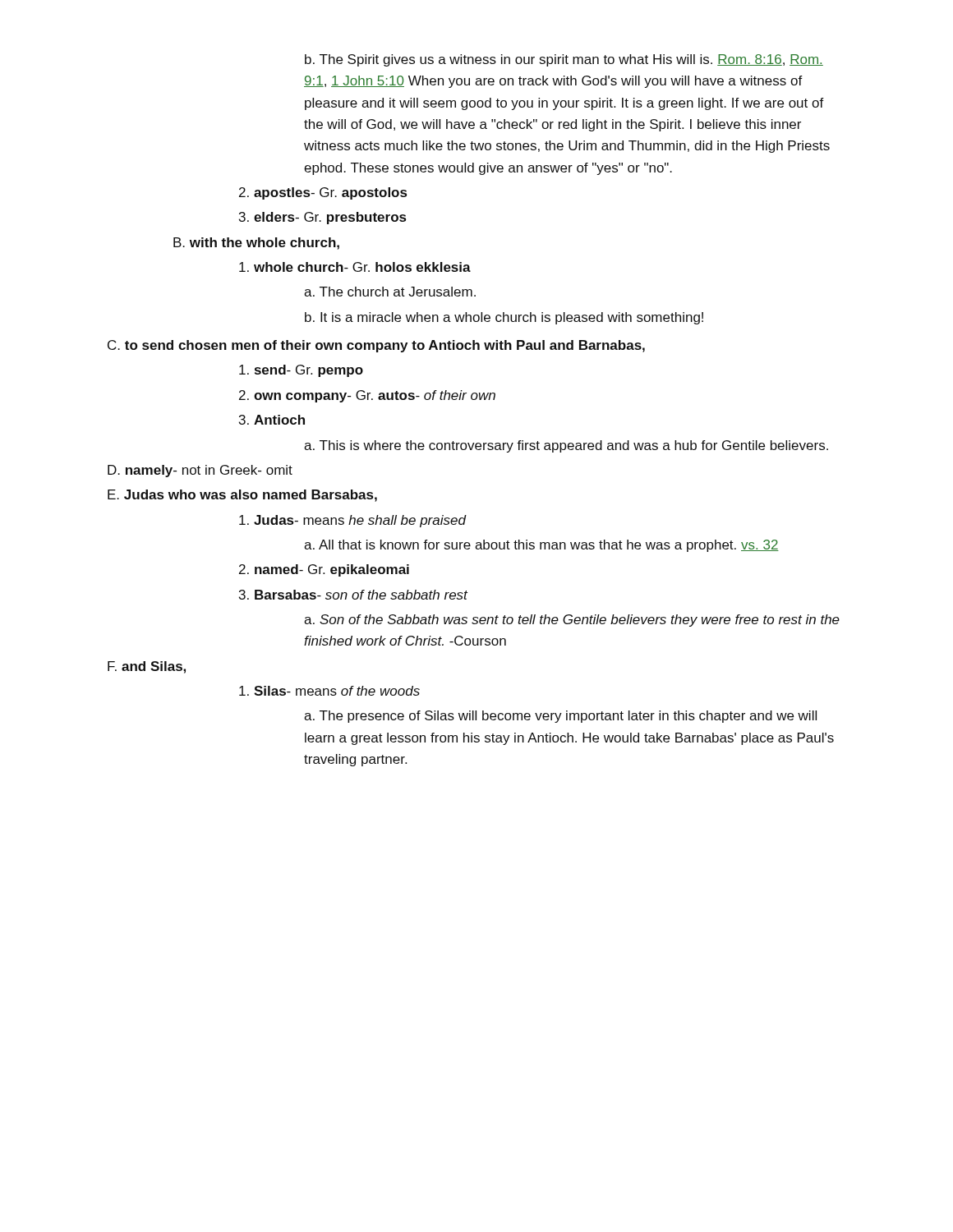The height and width of the screenshot is (1232, 953).
Task: Point to the block starting "b. The Spirit"
Action: (x=567, y=114)
